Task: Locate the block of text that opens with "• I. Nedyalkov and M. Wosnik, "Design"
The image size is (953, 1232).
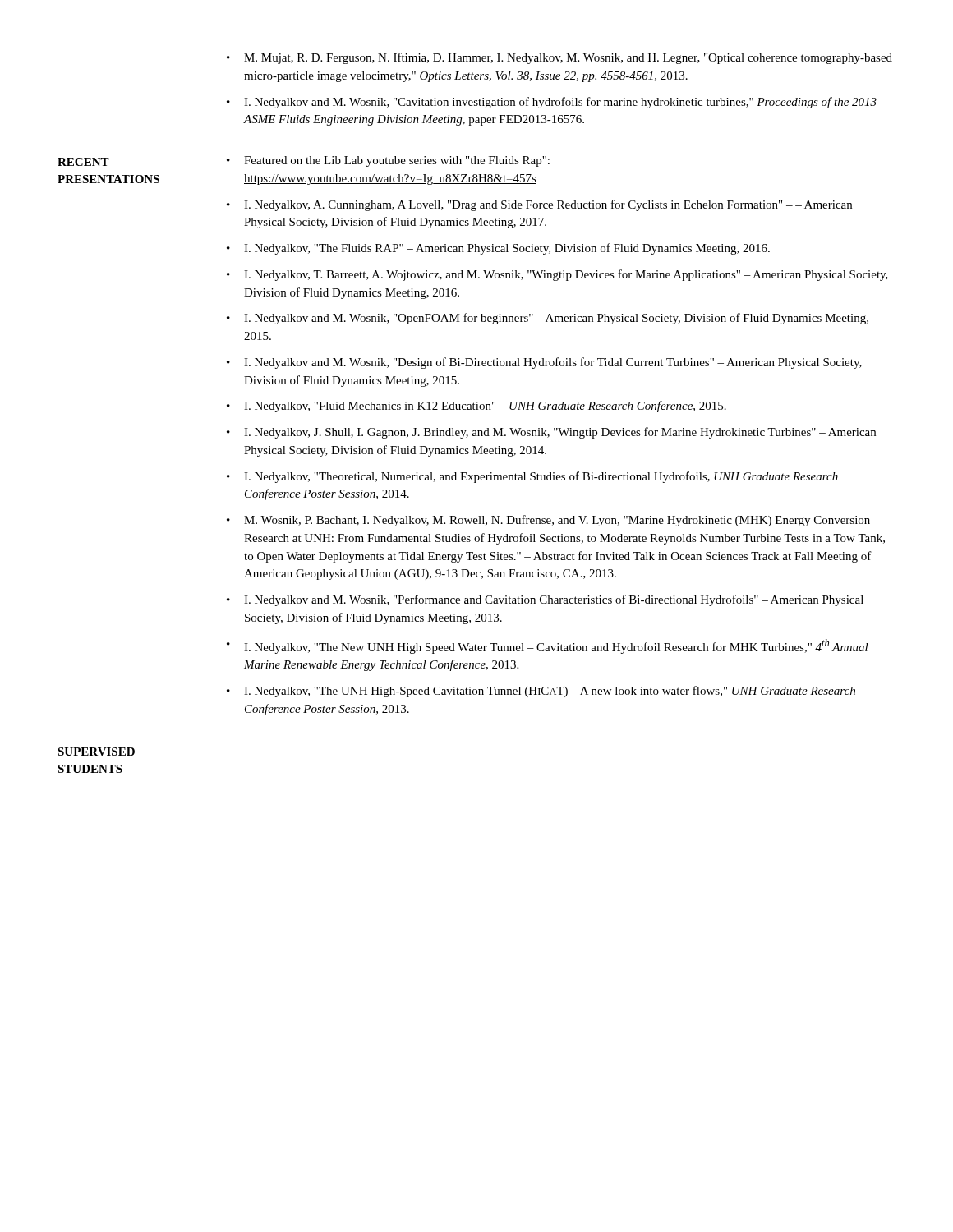Action: 561,372
